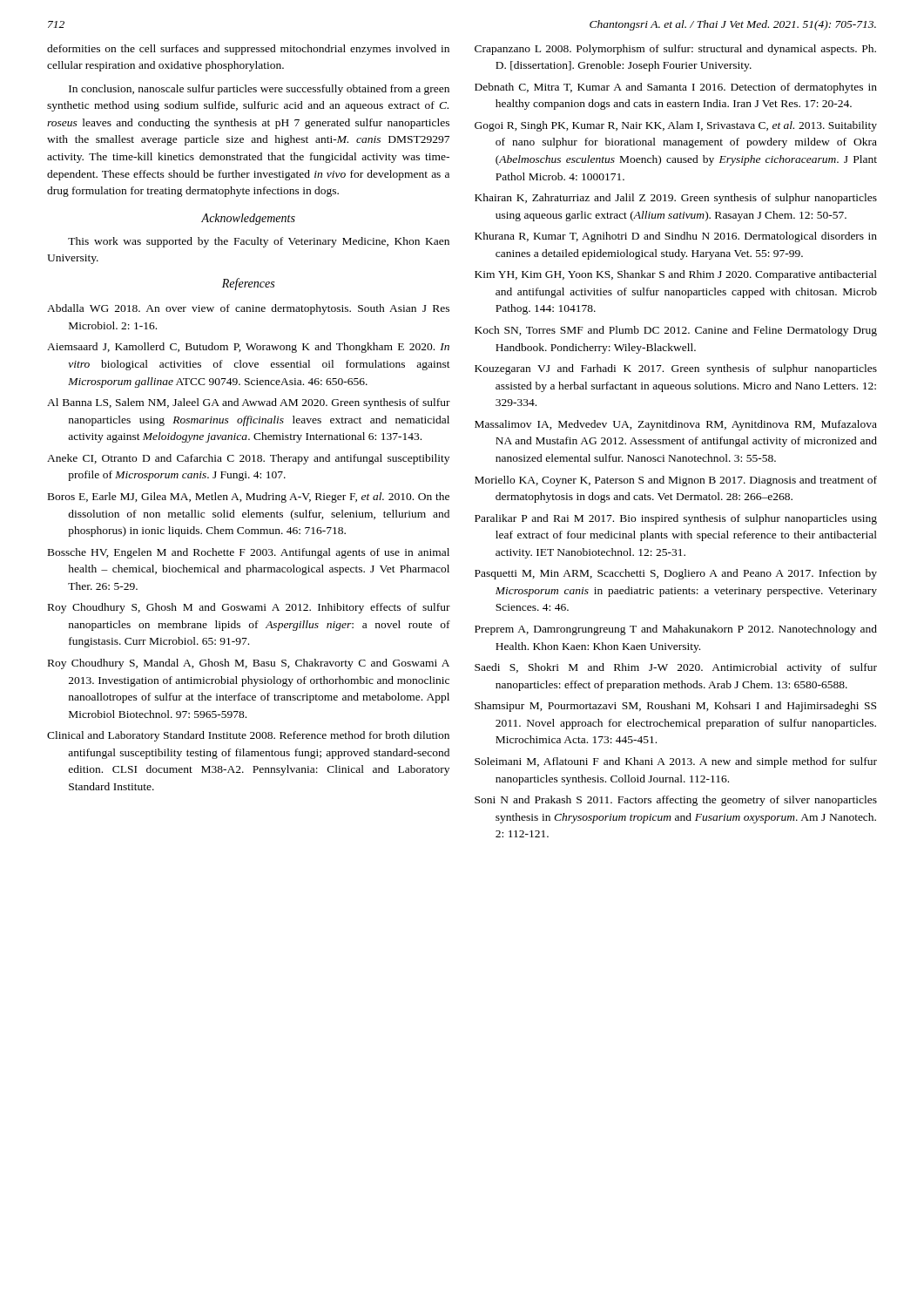Select the block starting "Bossche HV, Engelen"
The image size is (924, 1307).
click(248, 569)
